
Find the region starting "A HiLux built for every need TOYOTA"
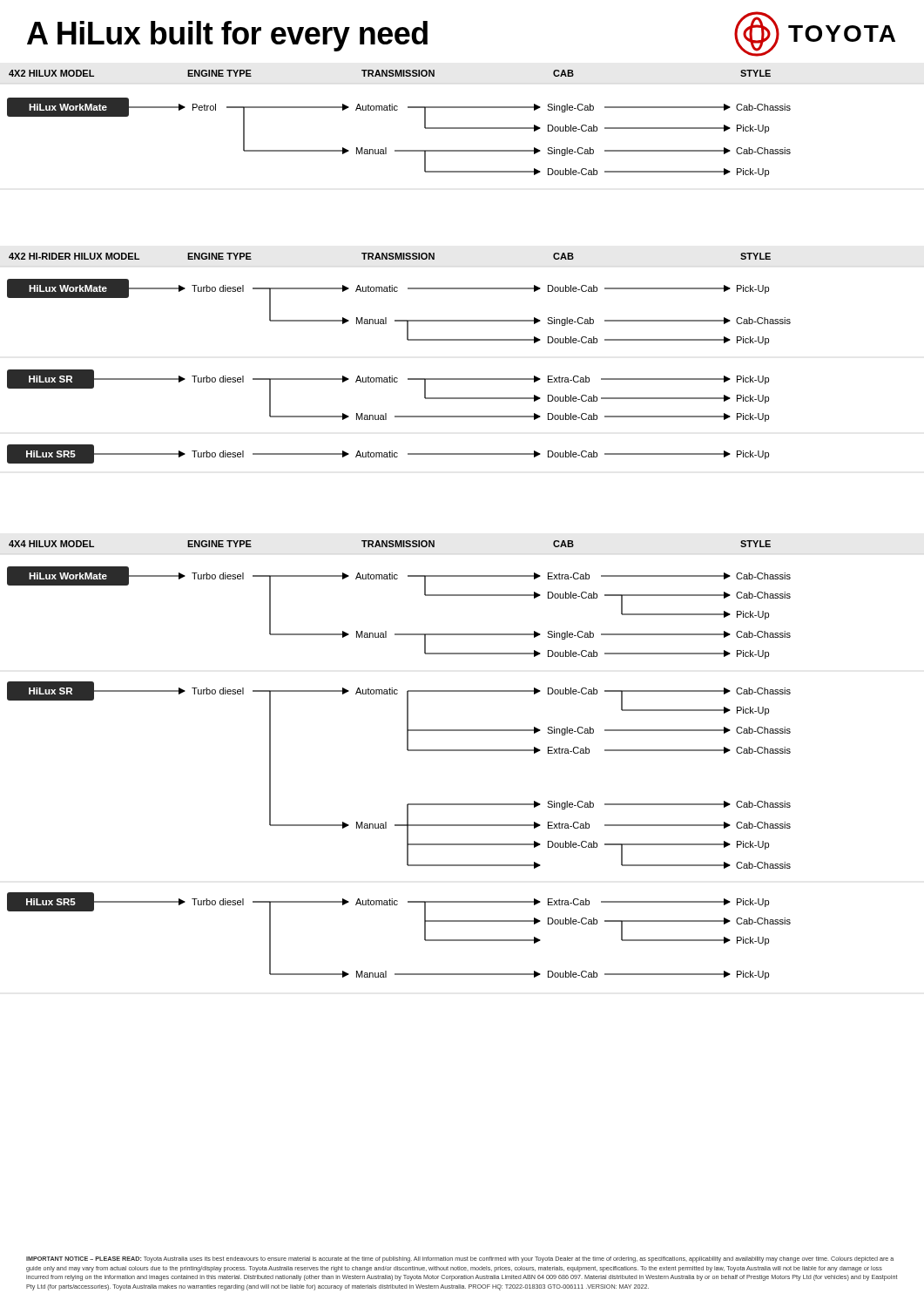pos(235,34)
